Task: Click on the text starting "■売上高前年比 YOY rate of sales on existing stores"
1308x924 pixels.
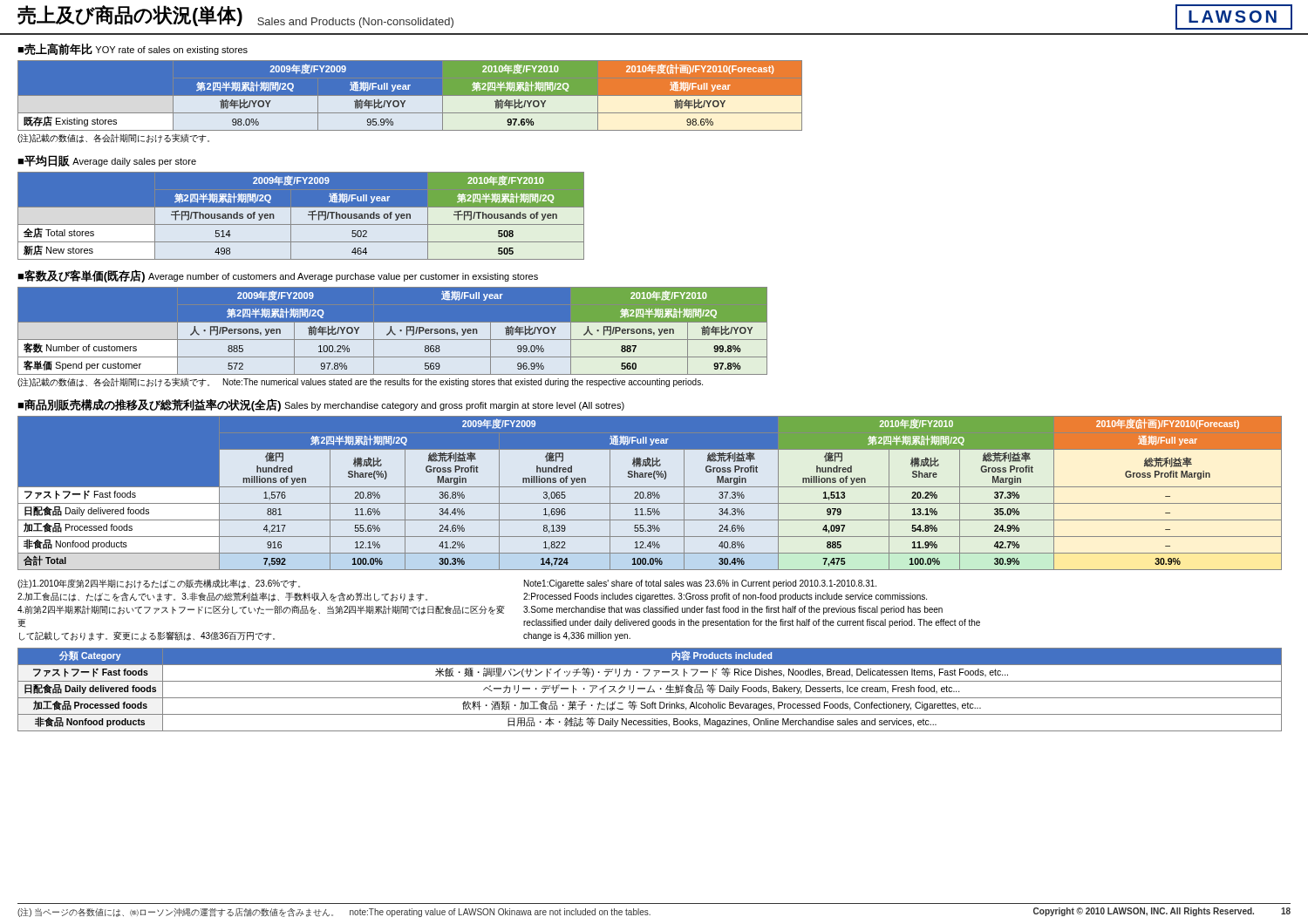Action: point(133,49)
